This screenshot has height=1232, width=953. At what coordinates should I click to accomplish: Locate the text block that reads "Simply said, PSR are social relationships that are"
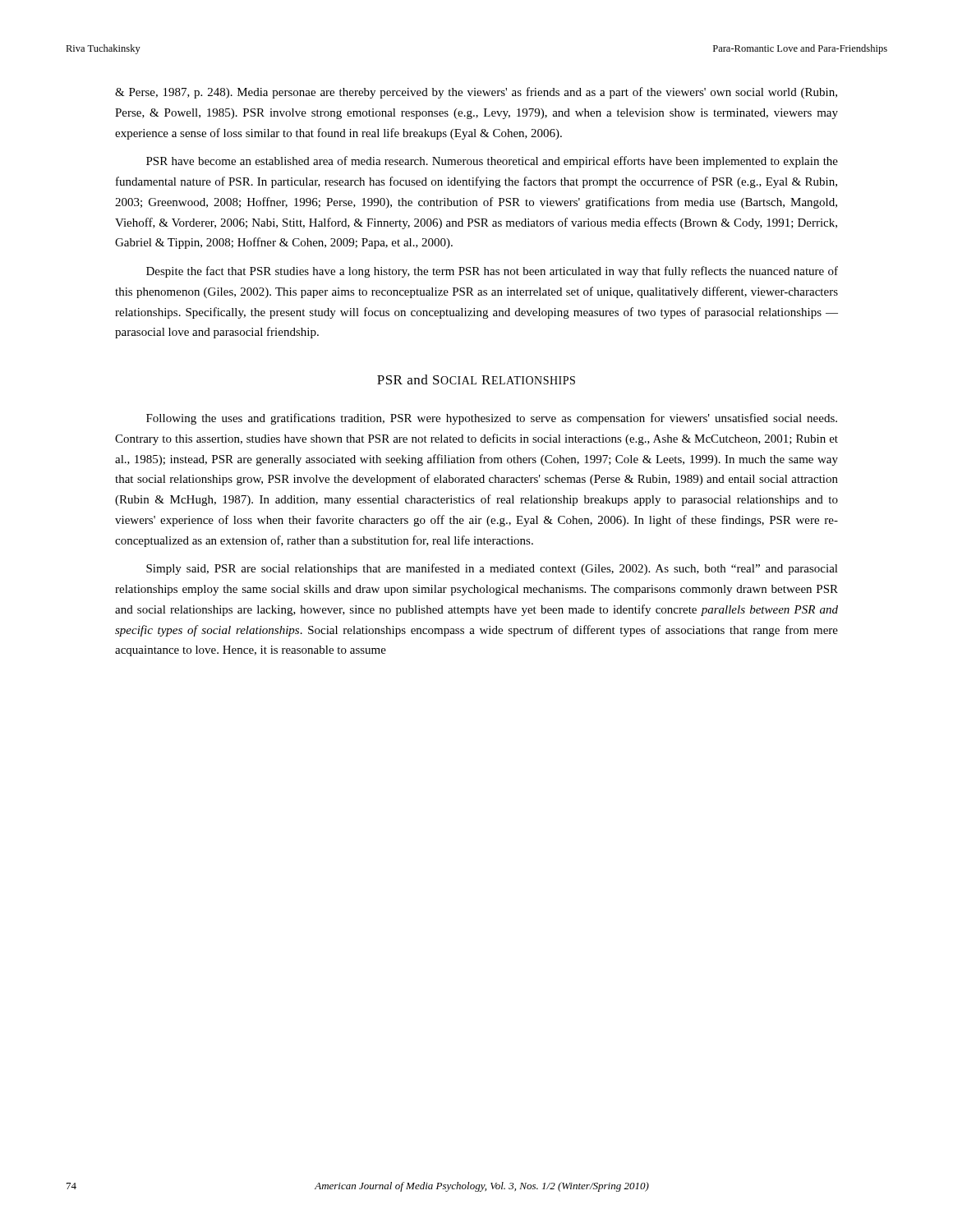click(x=476, y=610)
